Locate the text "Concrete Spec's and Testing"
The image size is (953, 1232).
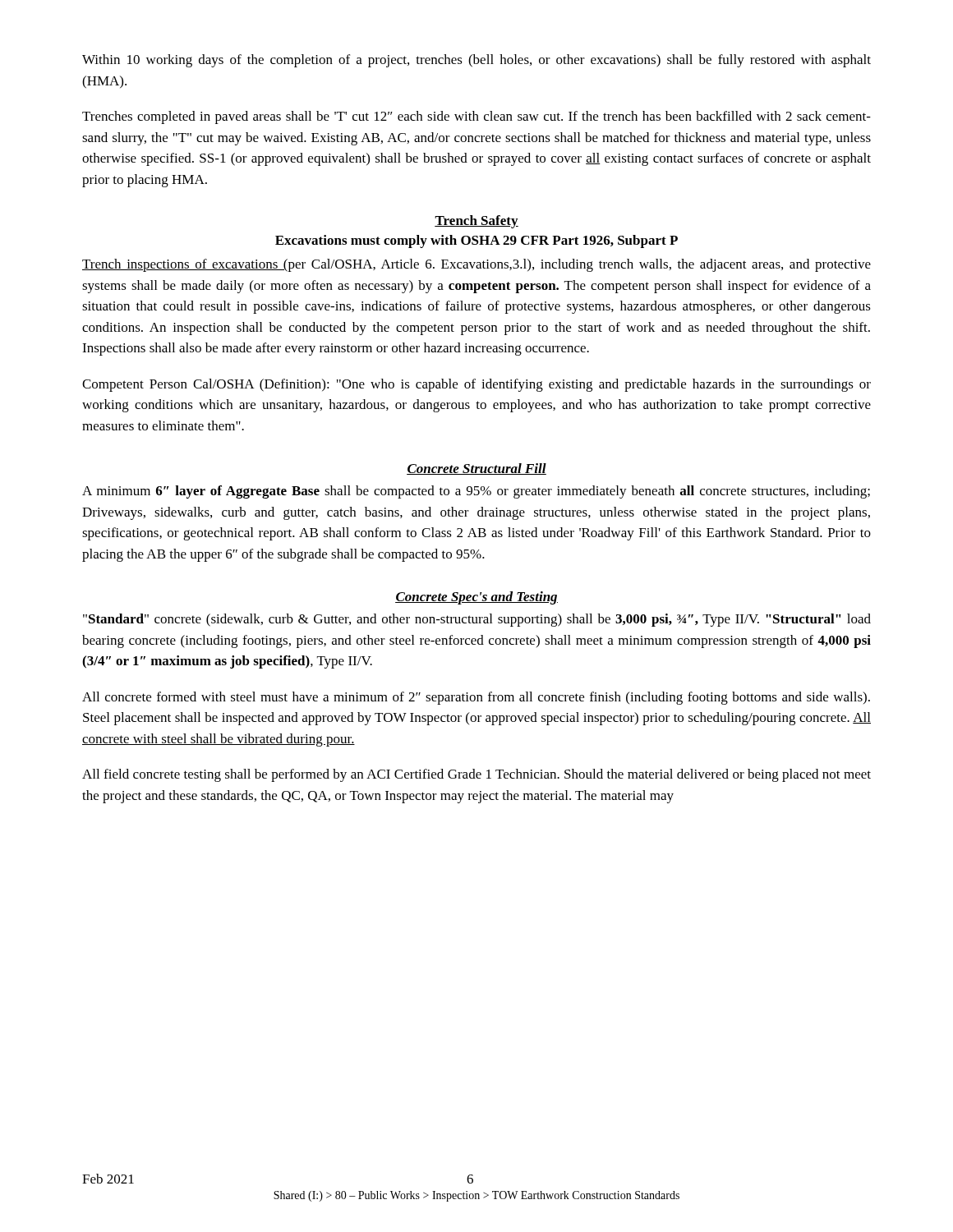pos(476,597)
